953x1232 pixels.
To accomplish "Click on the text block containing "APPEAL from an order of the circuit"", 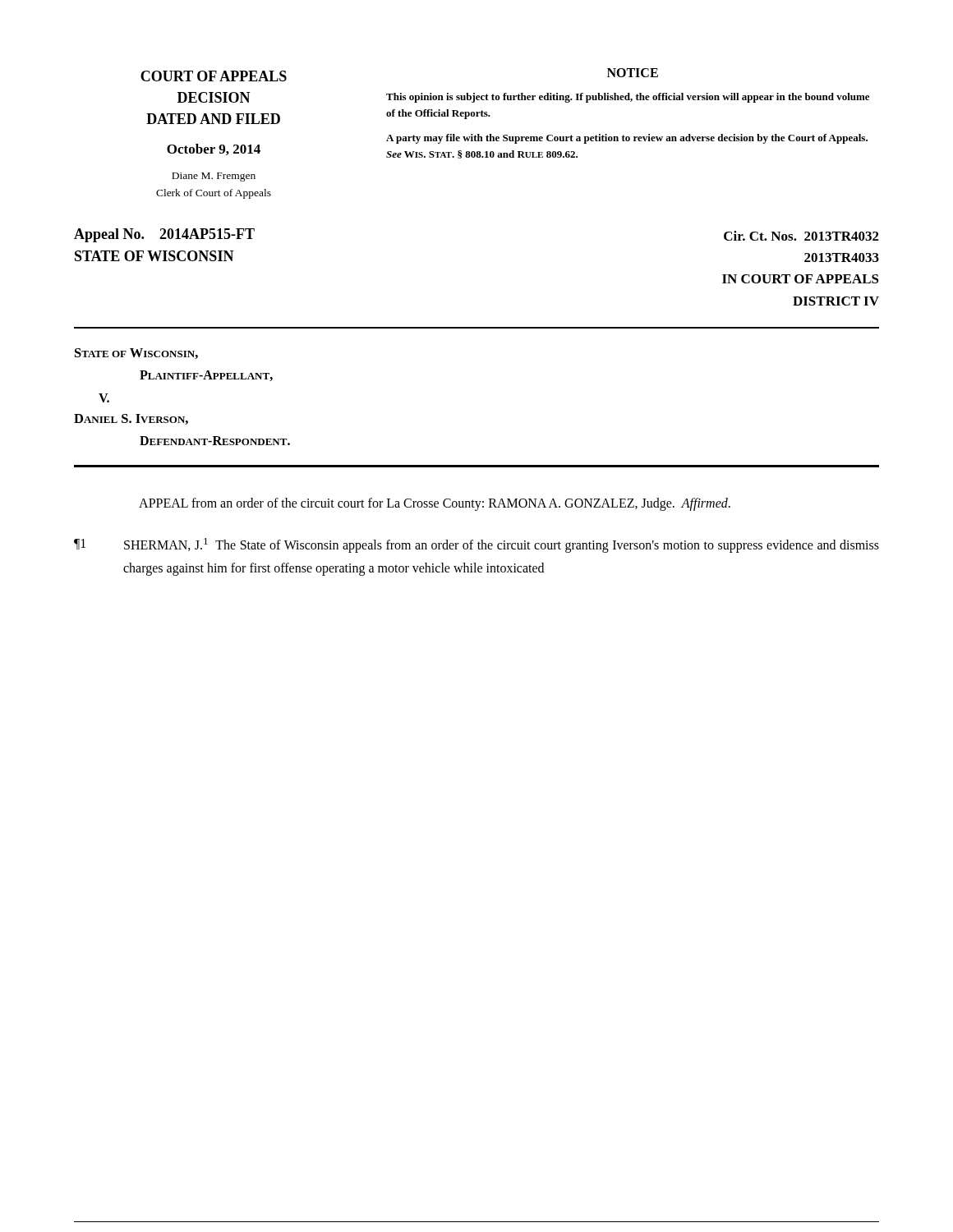I will point(476,503).
